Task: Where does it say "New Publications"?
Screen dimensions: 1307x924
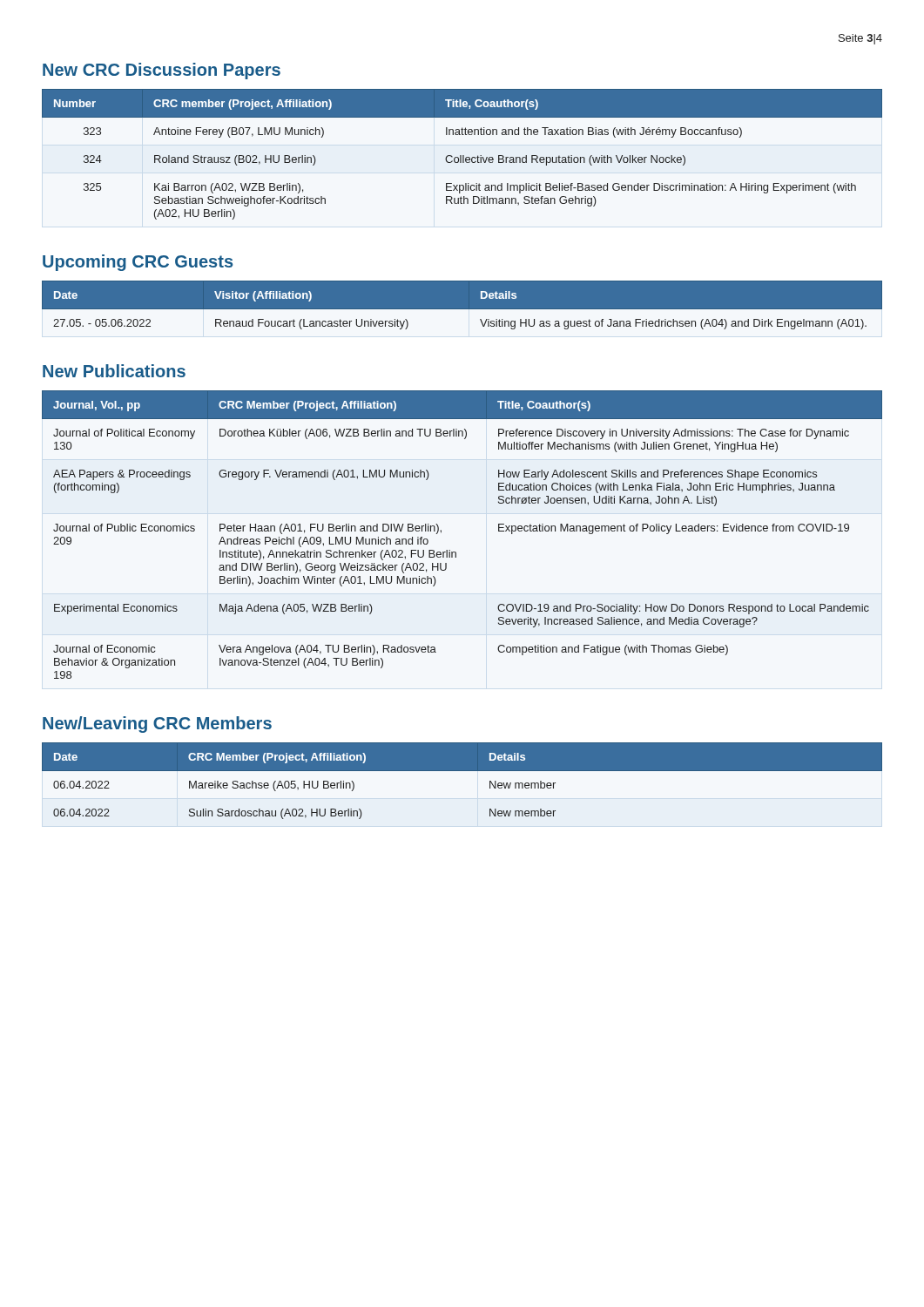Action: pyautogui.click(x=114, y=371)
